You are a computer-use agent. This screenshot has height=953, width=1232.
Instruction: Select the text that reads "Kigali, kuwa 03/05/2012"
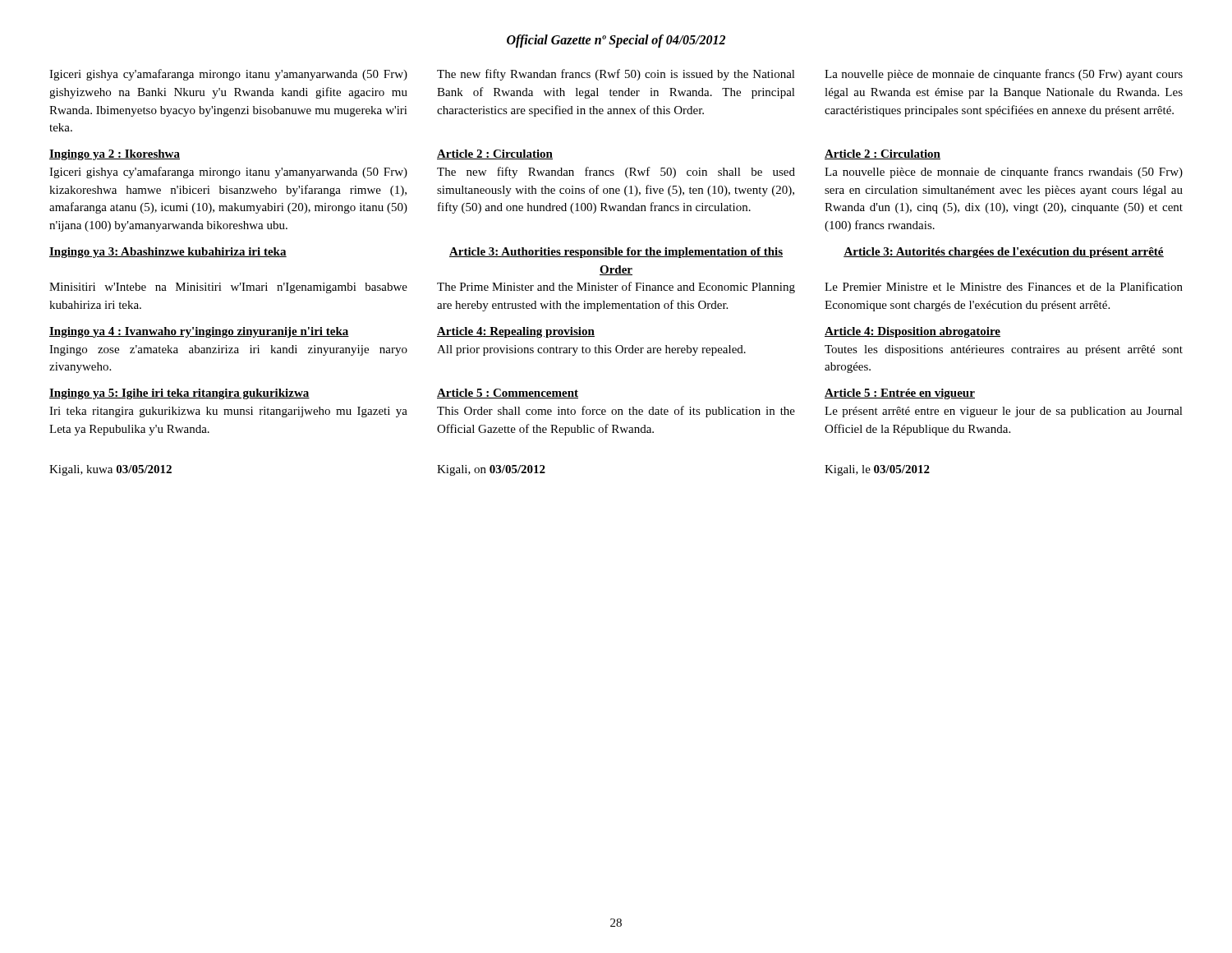point(111,469)
